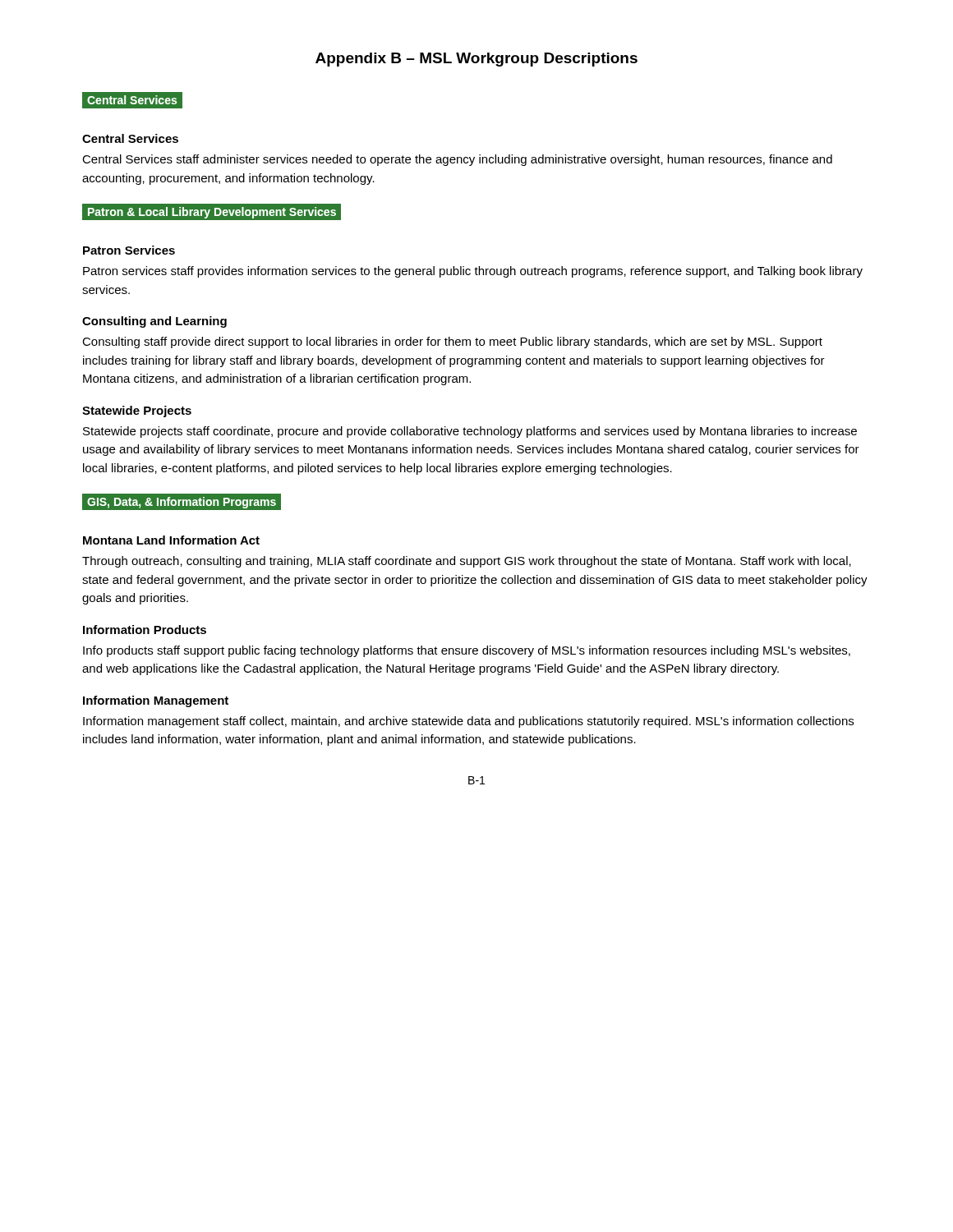Point to the passage starting "Consulting staff provide direct support to local"
The height and width of the screenshot is (1232, 953).
453,360
